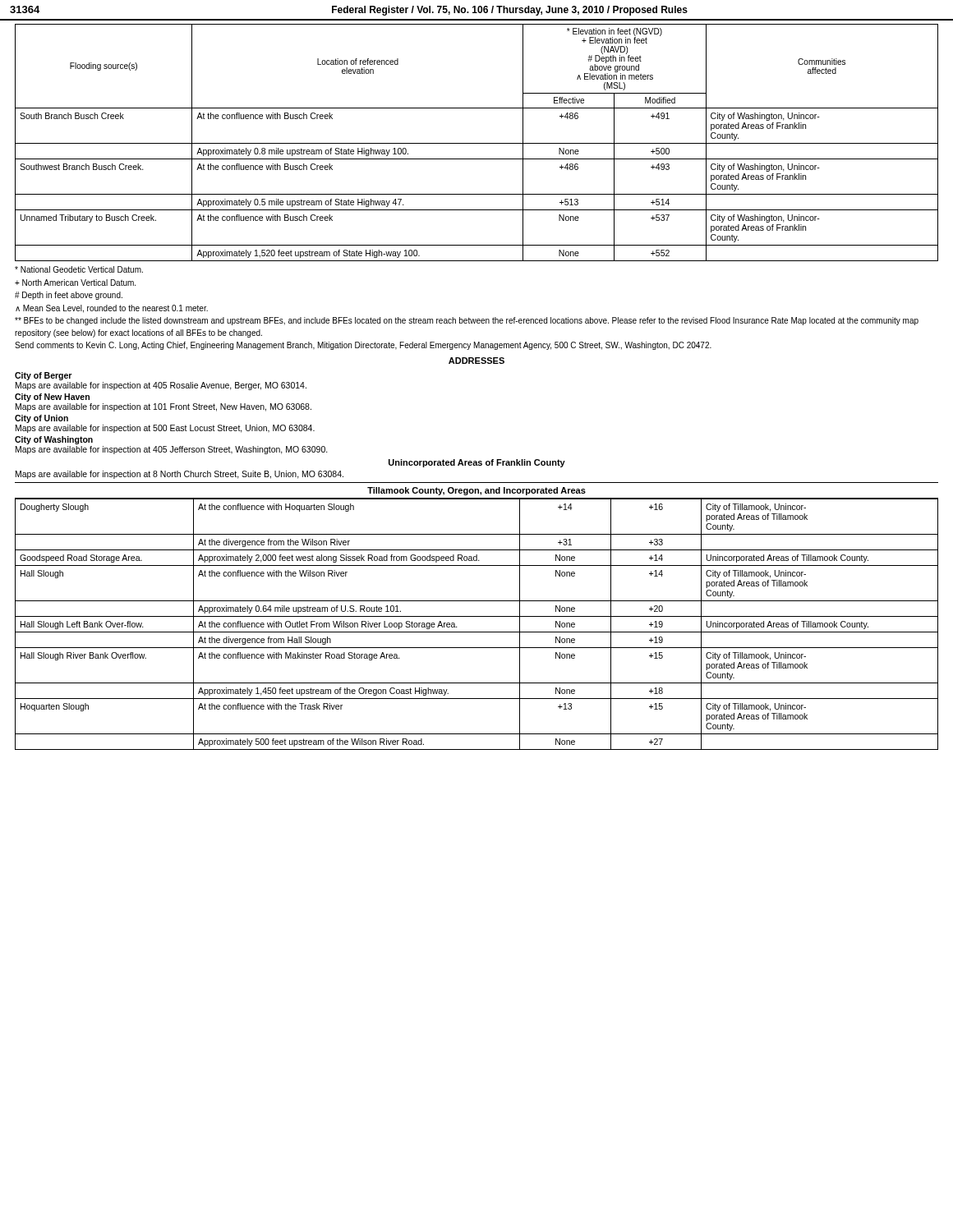Select the region starting "City of Washington Maps"
The width and height of the screenshot is (953, 1232).
click(x=54, y=440)
